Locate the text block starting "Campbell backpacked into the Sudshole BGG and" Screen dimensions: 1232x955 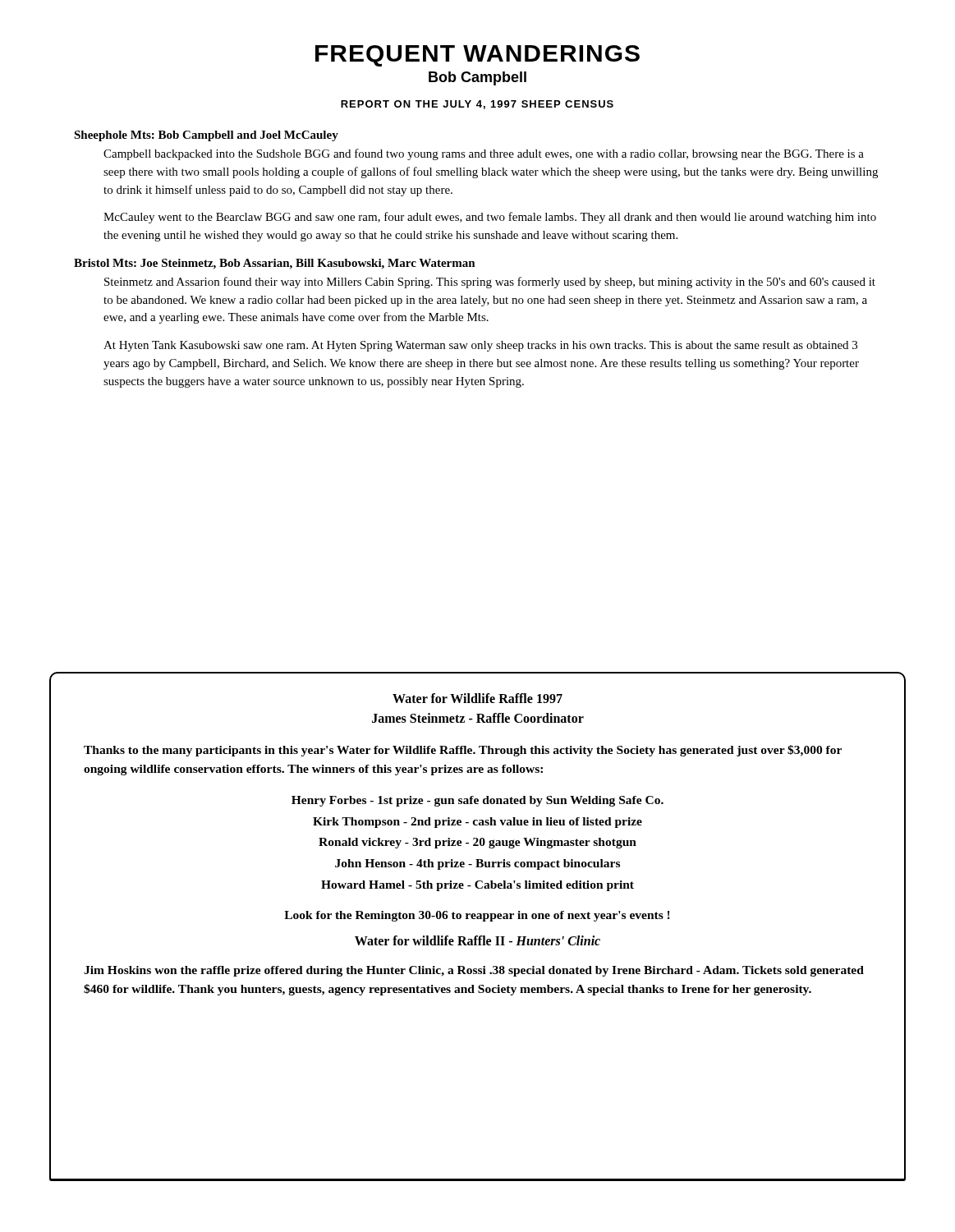pos(491,171)
